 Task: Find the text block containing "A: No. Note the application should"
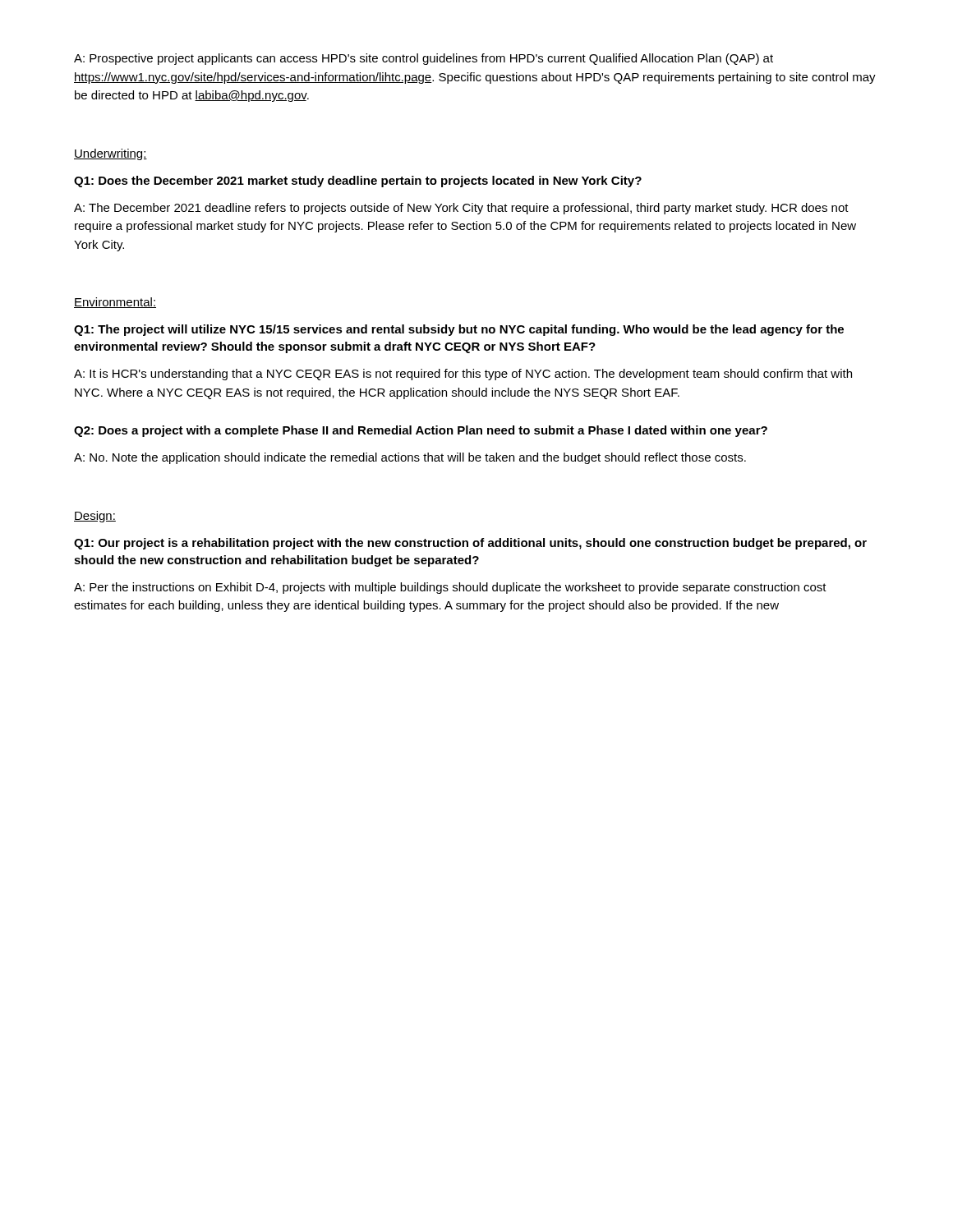click(410, 457)
